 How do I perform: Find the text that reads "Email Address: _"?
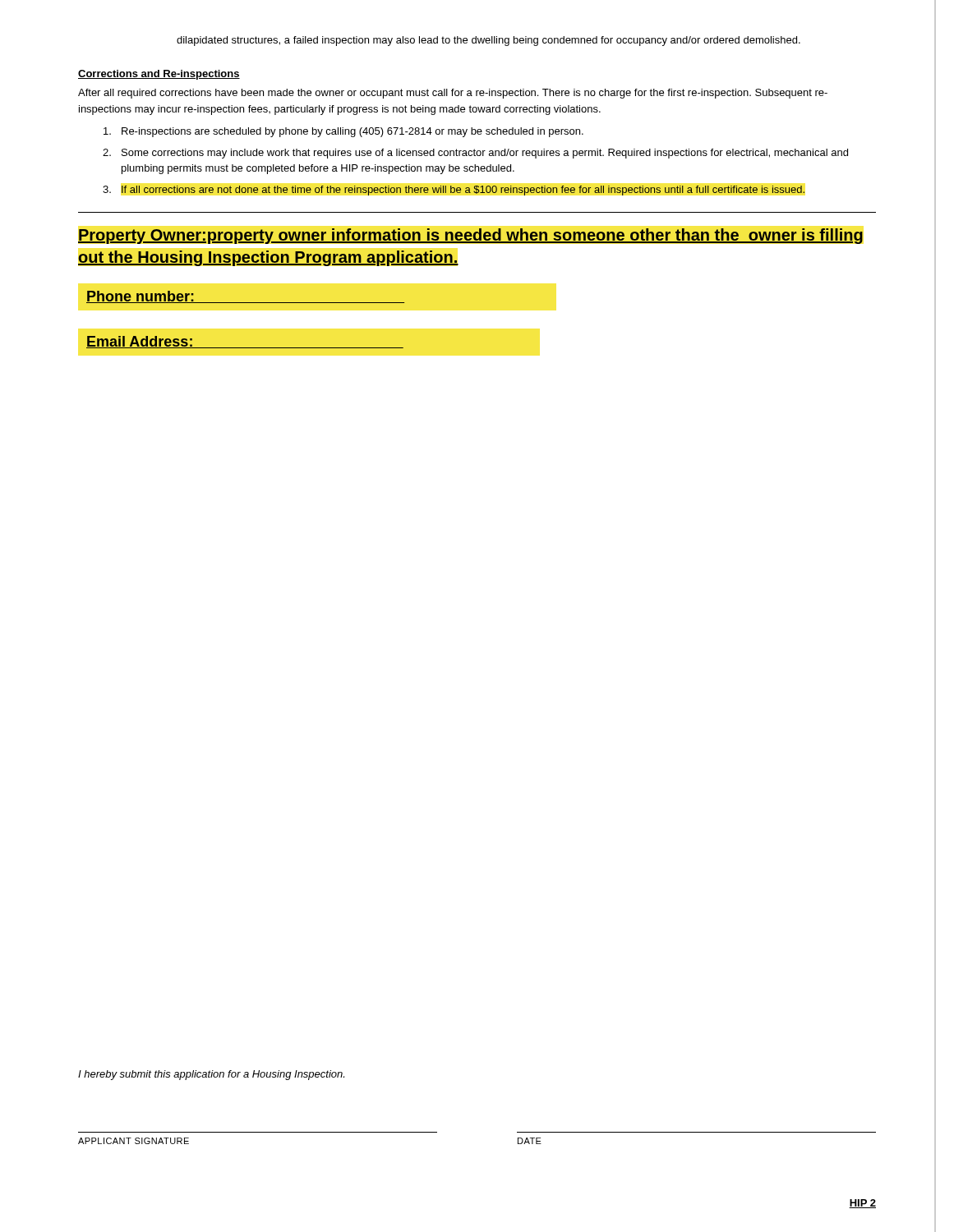tap(309, 342)
